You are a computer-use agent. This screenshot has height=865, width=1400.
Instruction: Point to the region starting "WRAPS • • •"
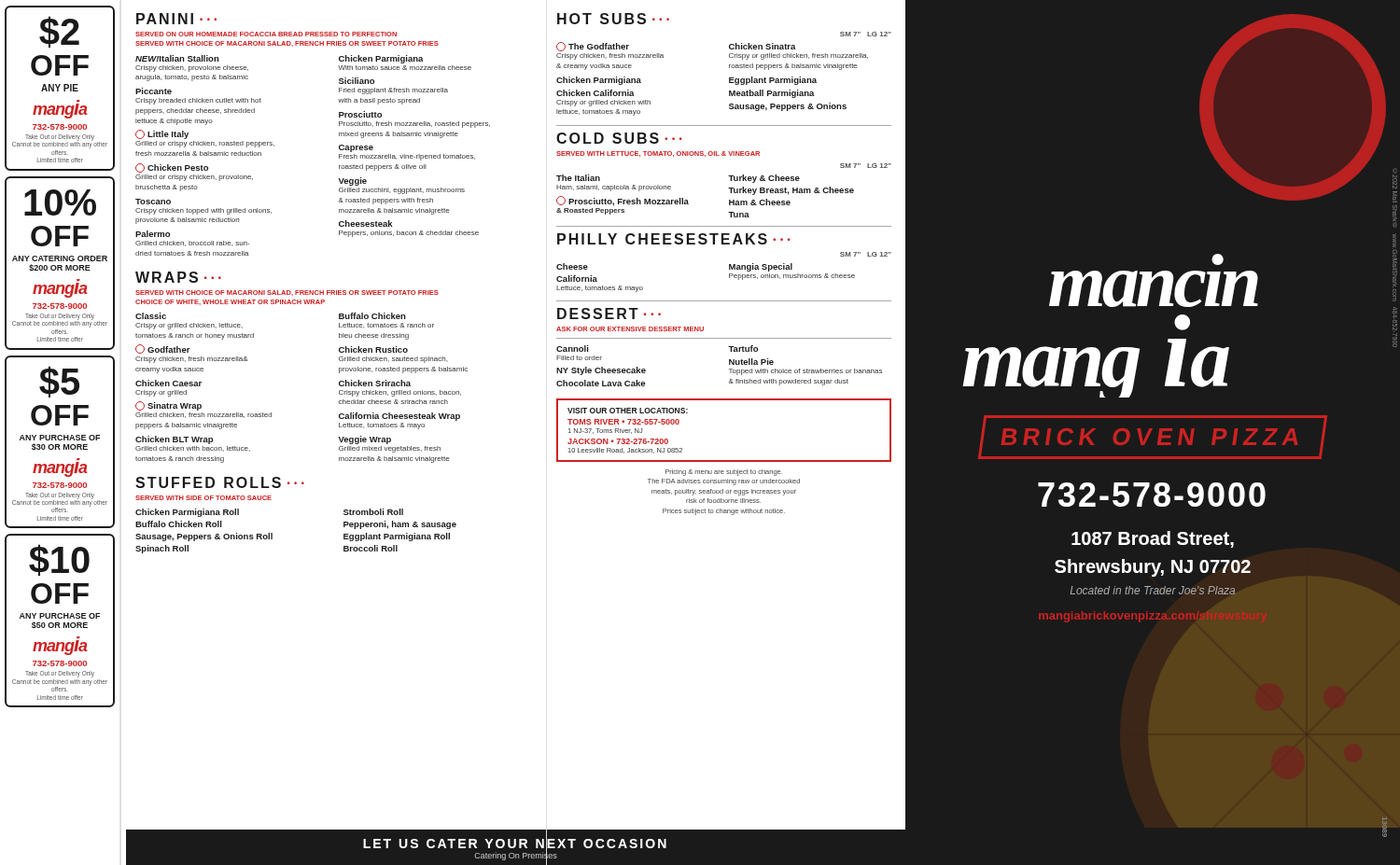pos(179,277)
